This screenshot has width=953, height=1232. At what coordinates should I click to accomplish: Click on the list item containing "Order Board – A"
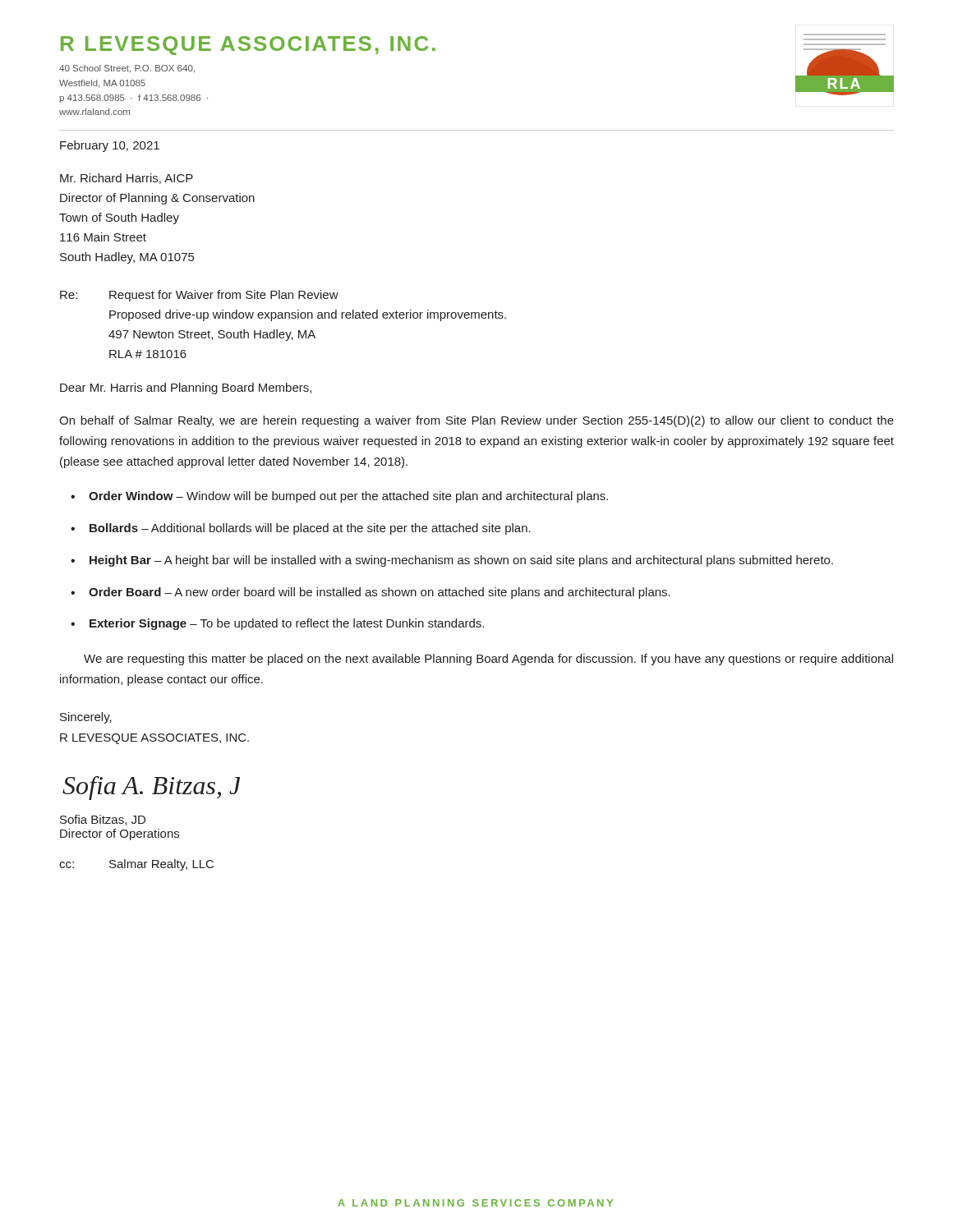(x=380, y=591)
